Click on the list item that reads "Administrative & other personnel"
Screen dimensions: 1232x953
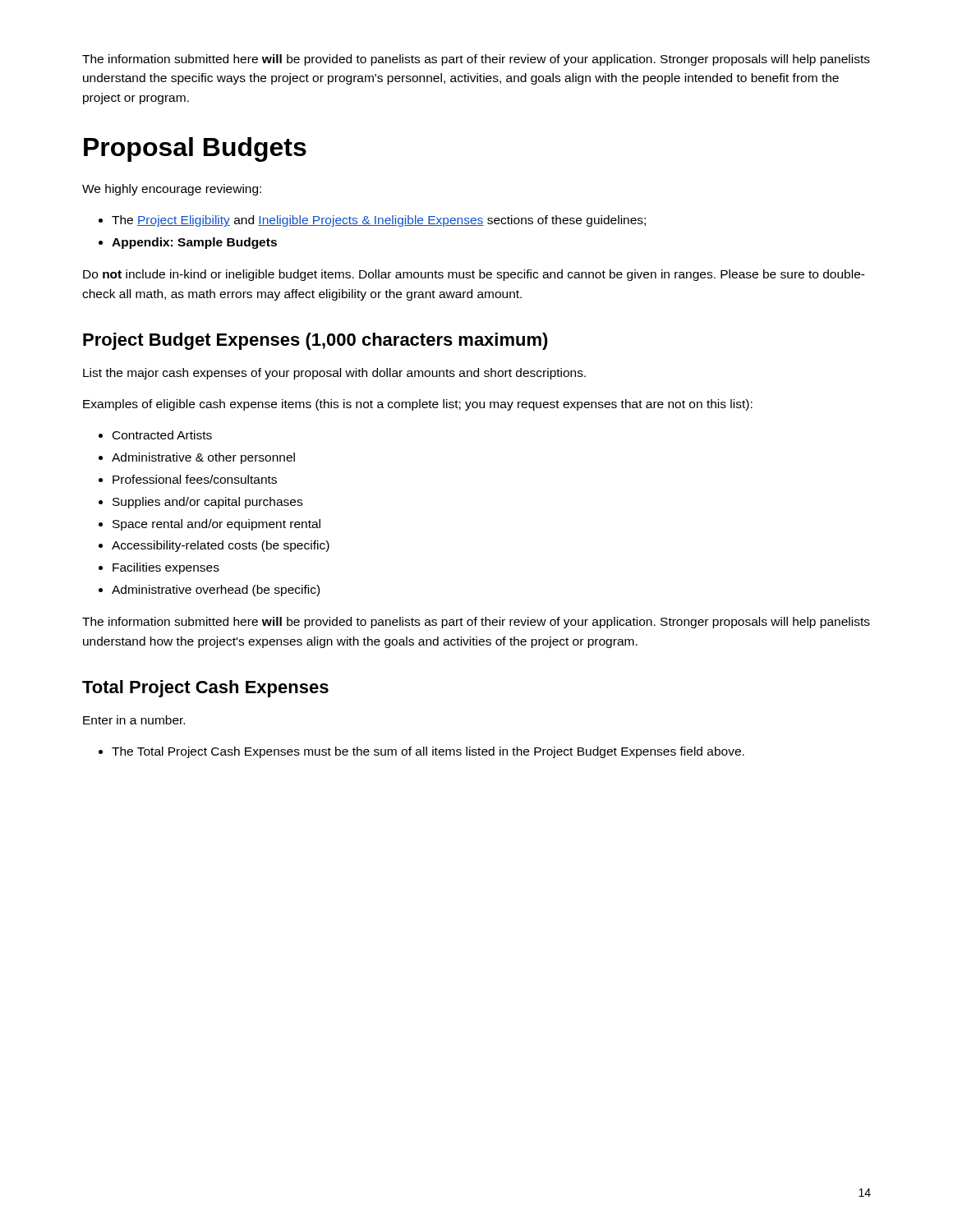204,457
